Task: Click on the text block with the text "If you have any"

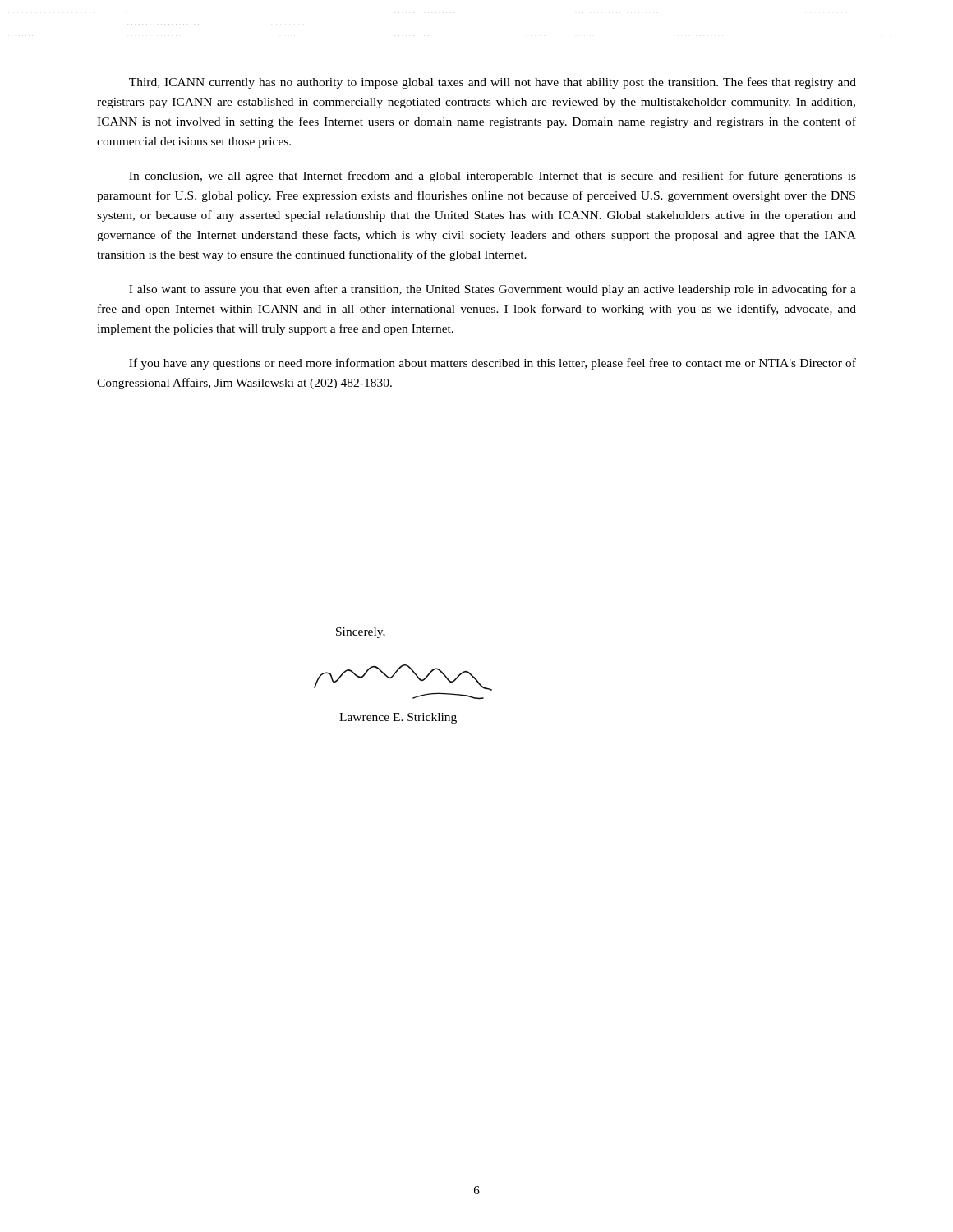Action: tap(476, 373)
